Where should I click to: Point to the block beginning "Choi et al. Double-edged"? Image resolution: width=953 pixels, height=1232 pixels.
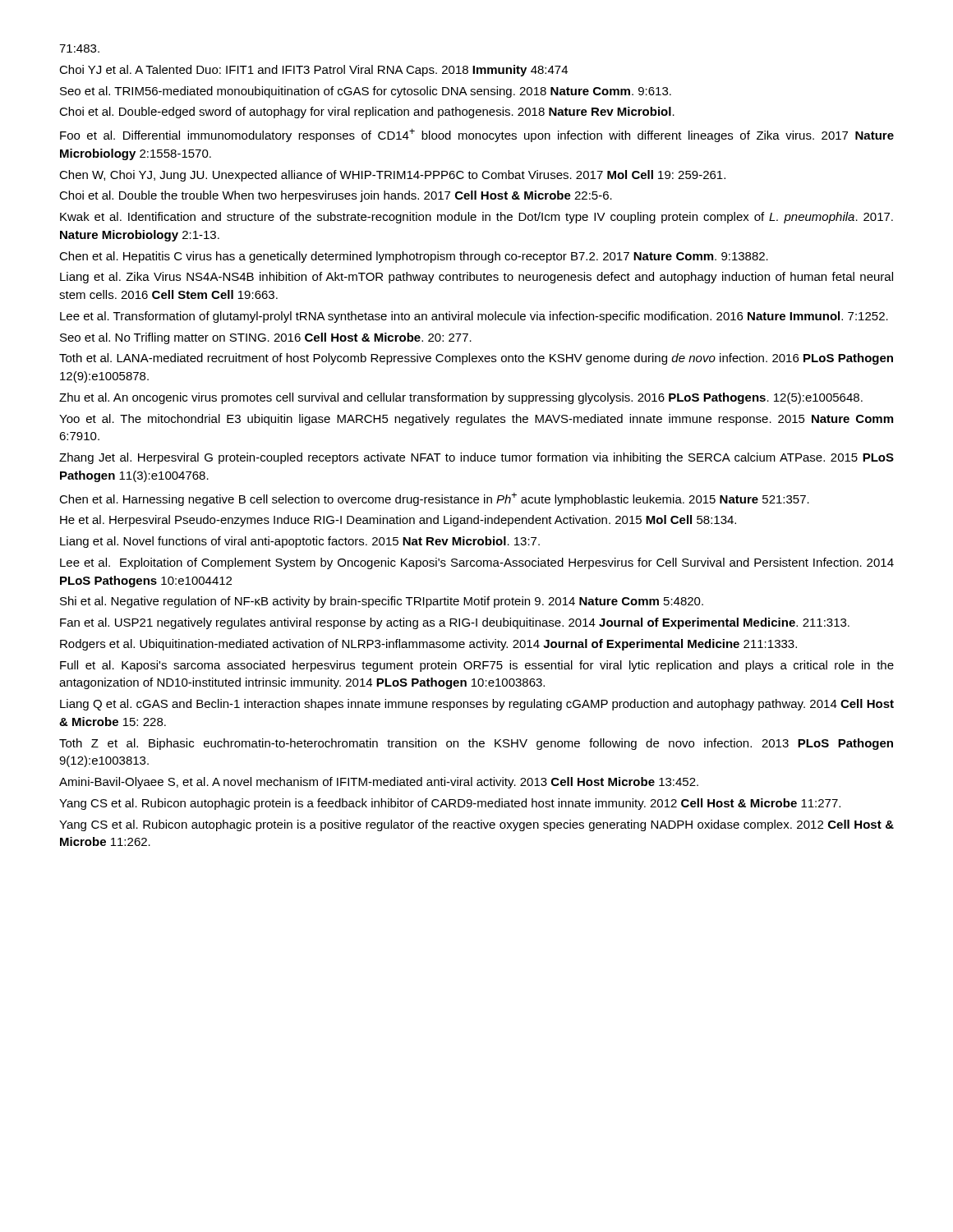(x=476, y=112)
